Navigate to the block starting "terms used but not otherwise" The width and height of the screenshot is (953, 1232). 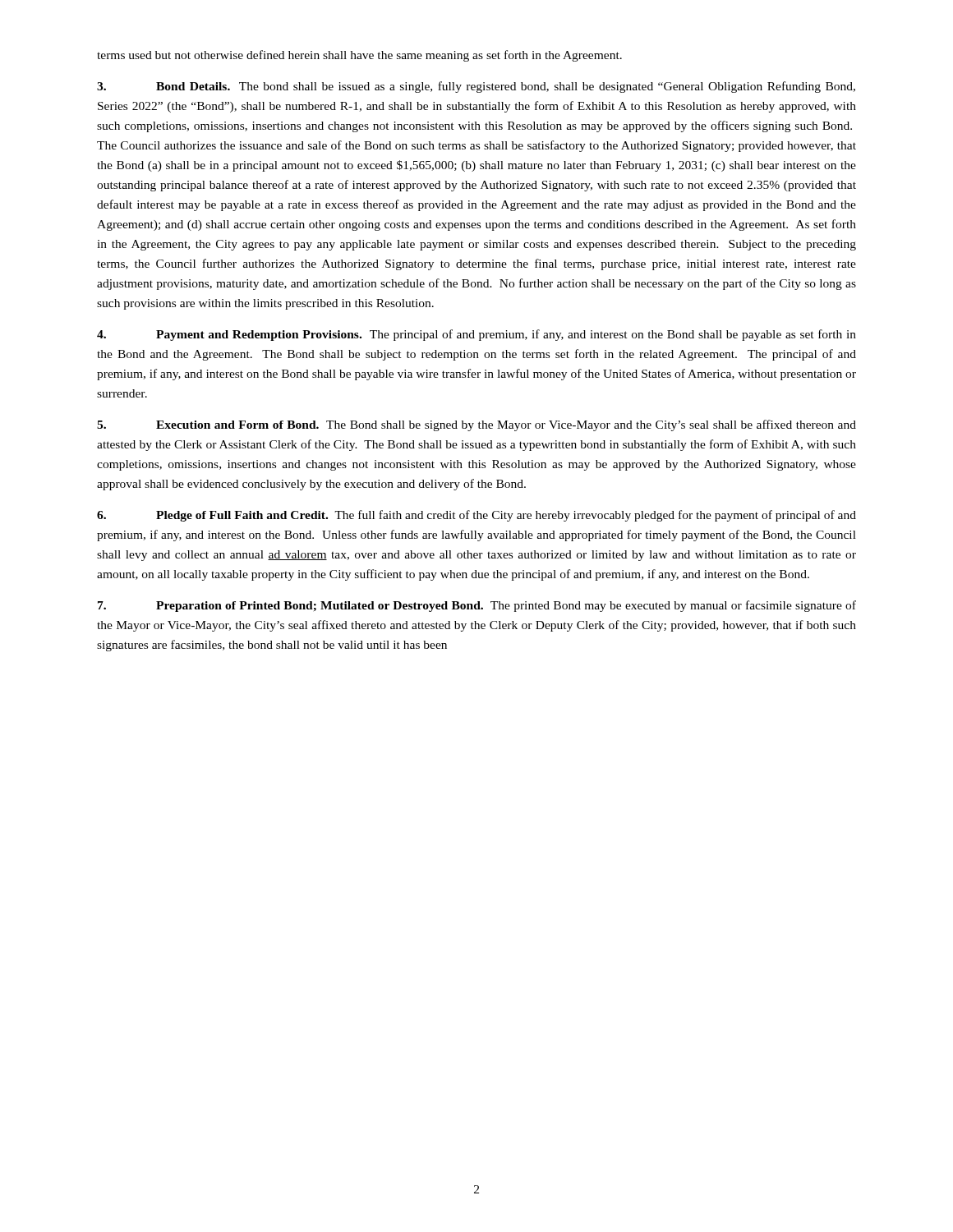pyautogui.click(x=476, y=55)
